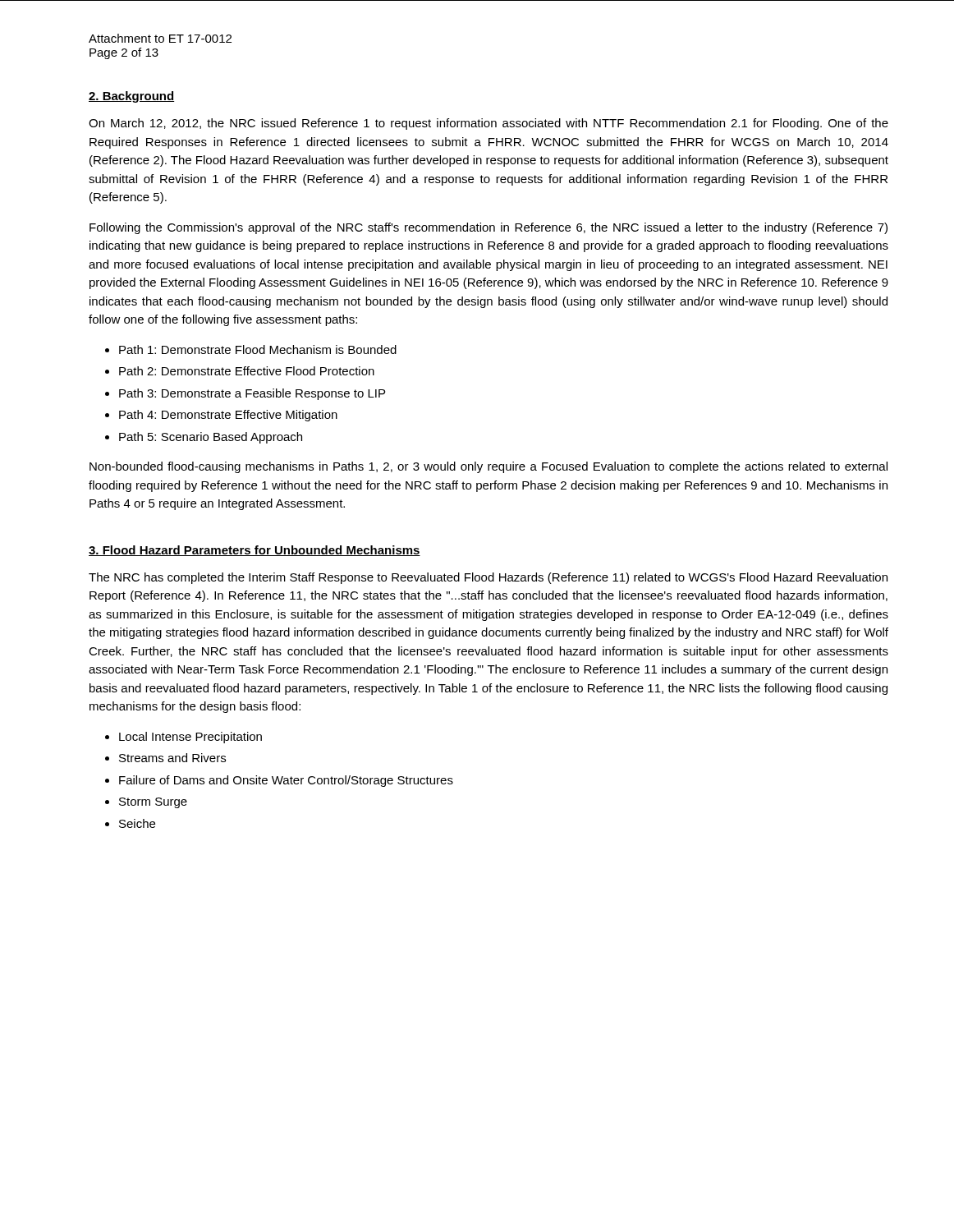Find "Storm Surge" on this page

[153, 801]
